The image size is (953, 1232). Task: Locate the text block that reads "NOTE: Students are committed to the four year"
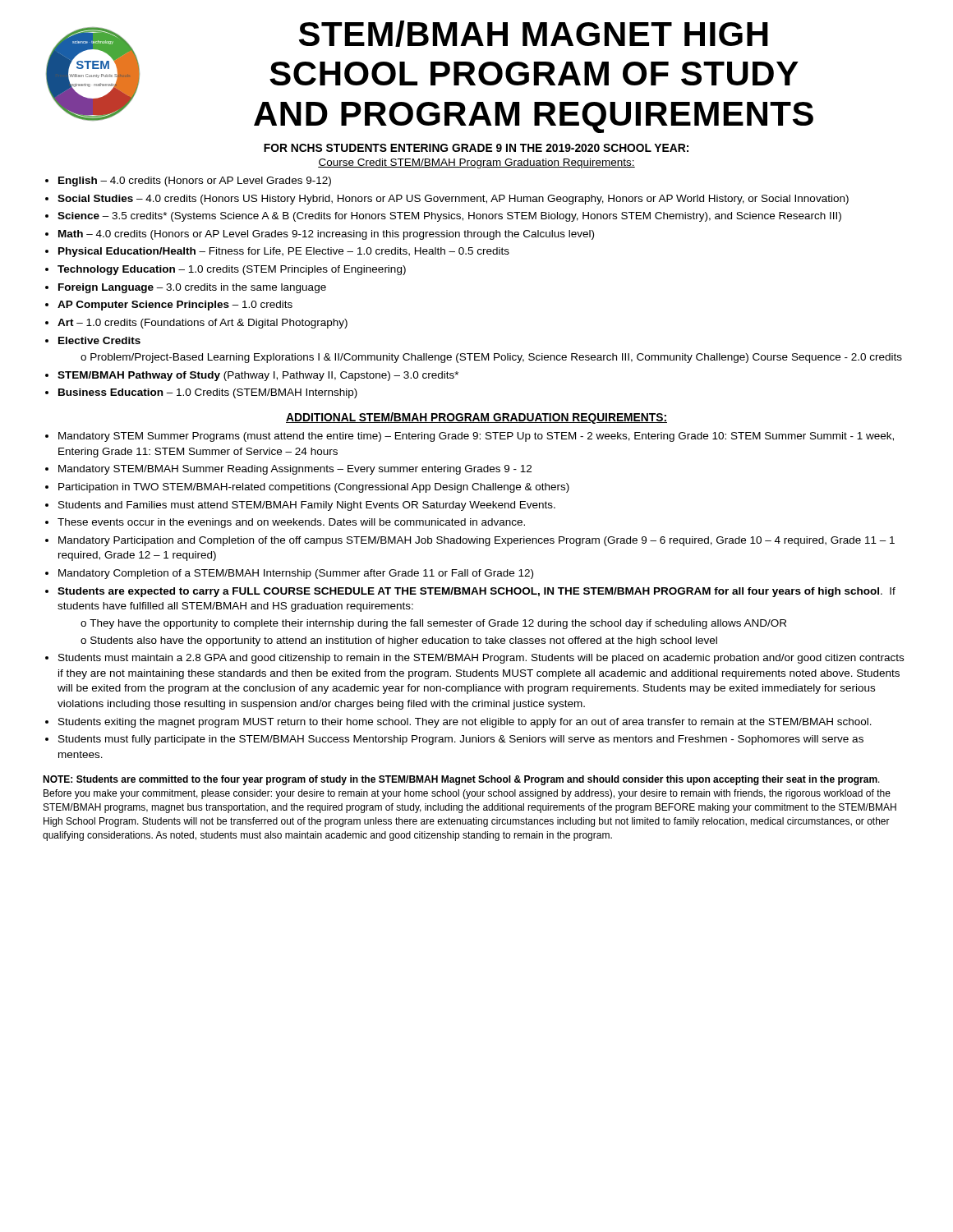coord(470,807)
